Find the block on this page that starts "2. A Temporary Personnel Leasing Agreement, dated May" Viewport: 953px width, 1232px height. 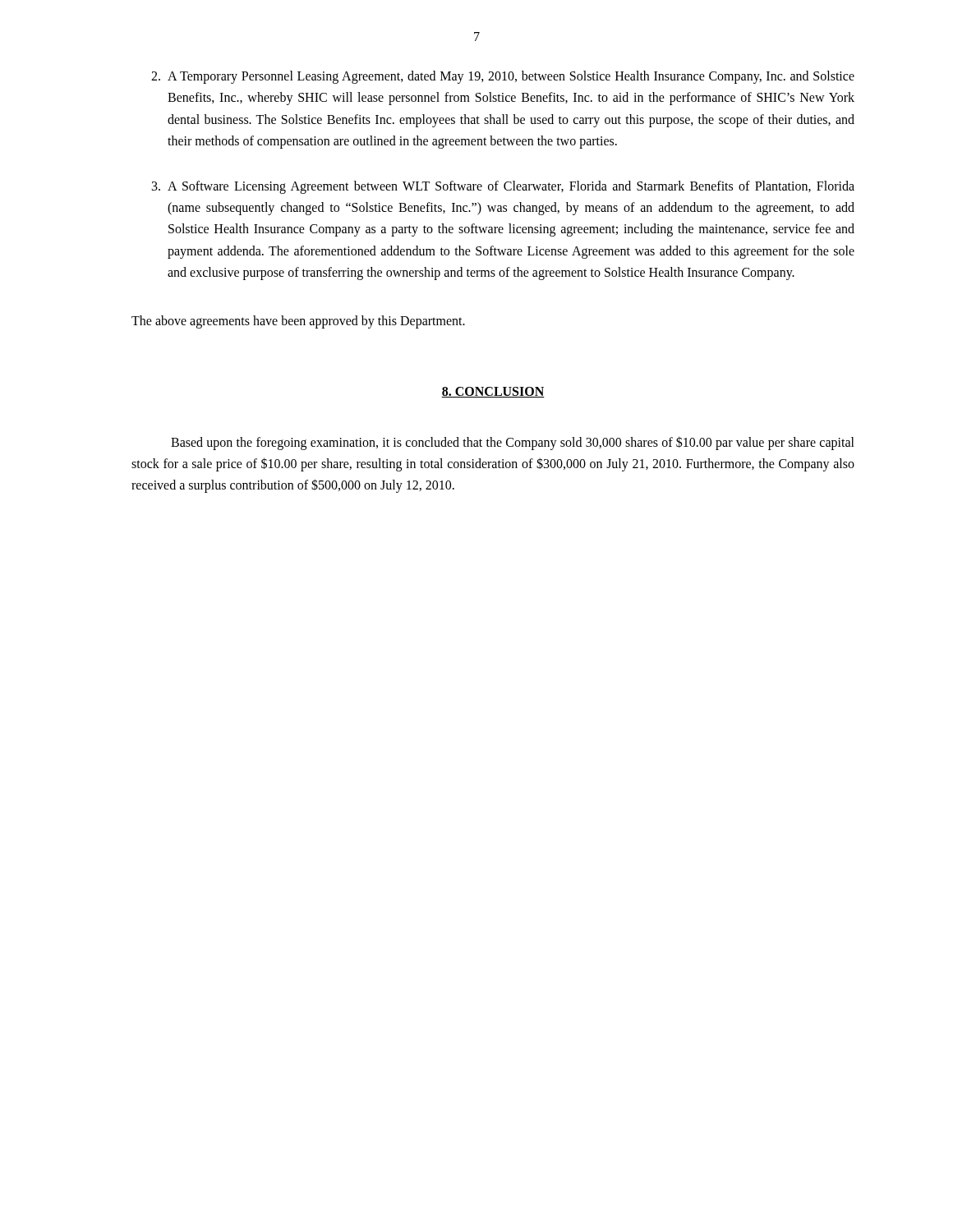(x=493, y=109)
